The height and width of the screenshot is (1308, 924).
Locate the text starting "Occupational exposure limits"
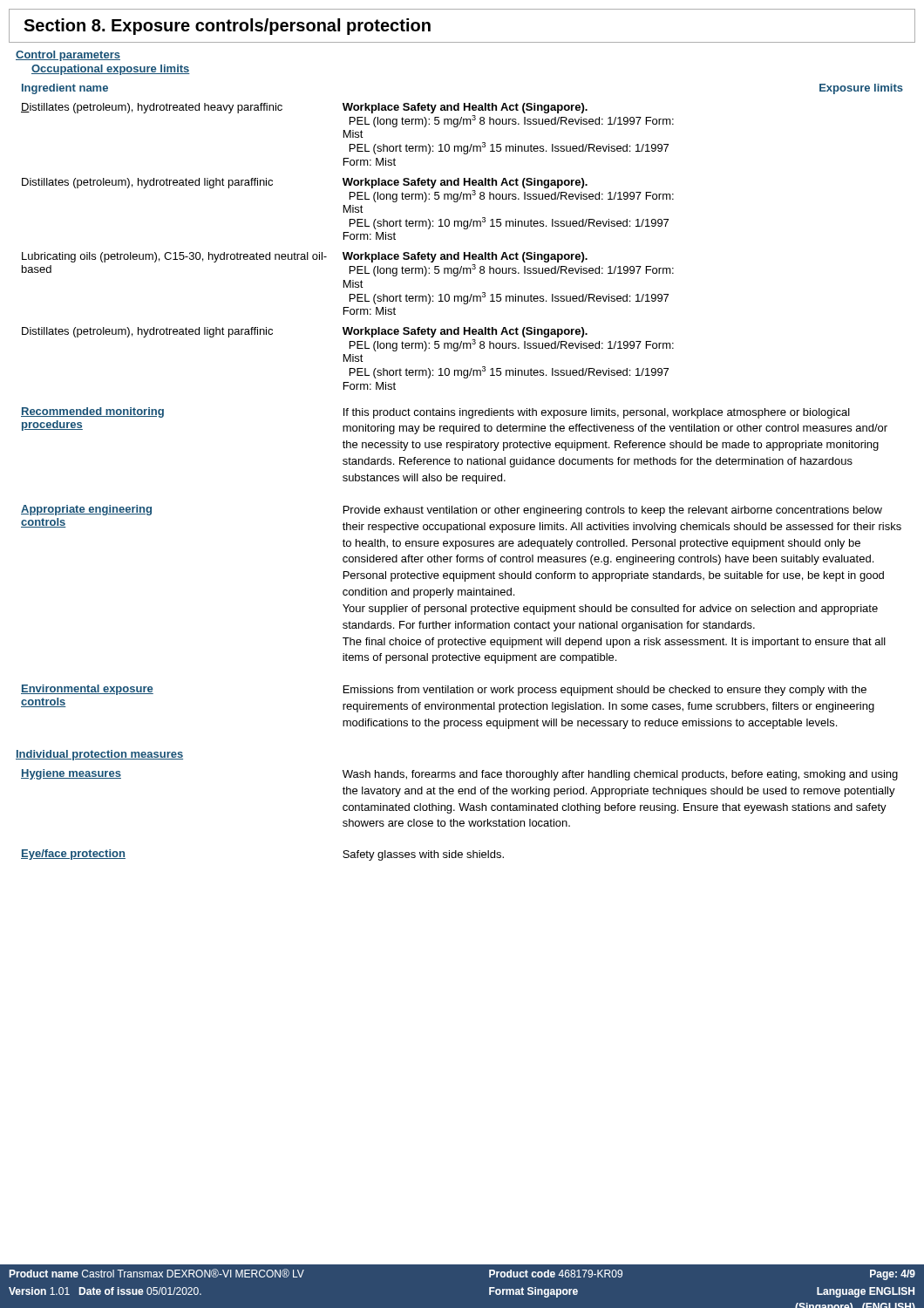coord(110,68)
